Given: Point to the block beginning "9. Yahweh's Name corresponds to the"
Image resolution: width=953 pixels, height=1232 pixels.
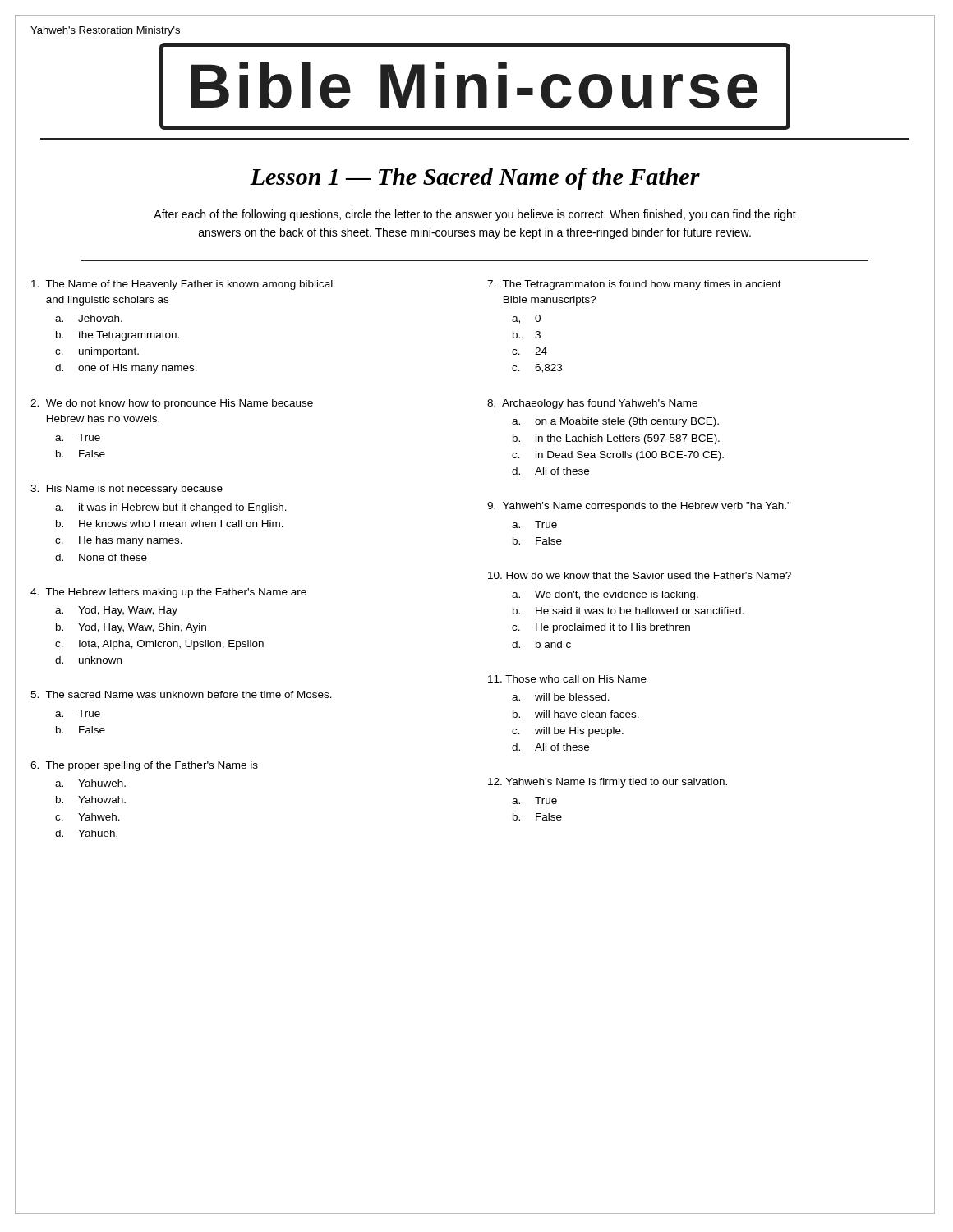Looking at the screenshot, I should [x=639, y=507].
